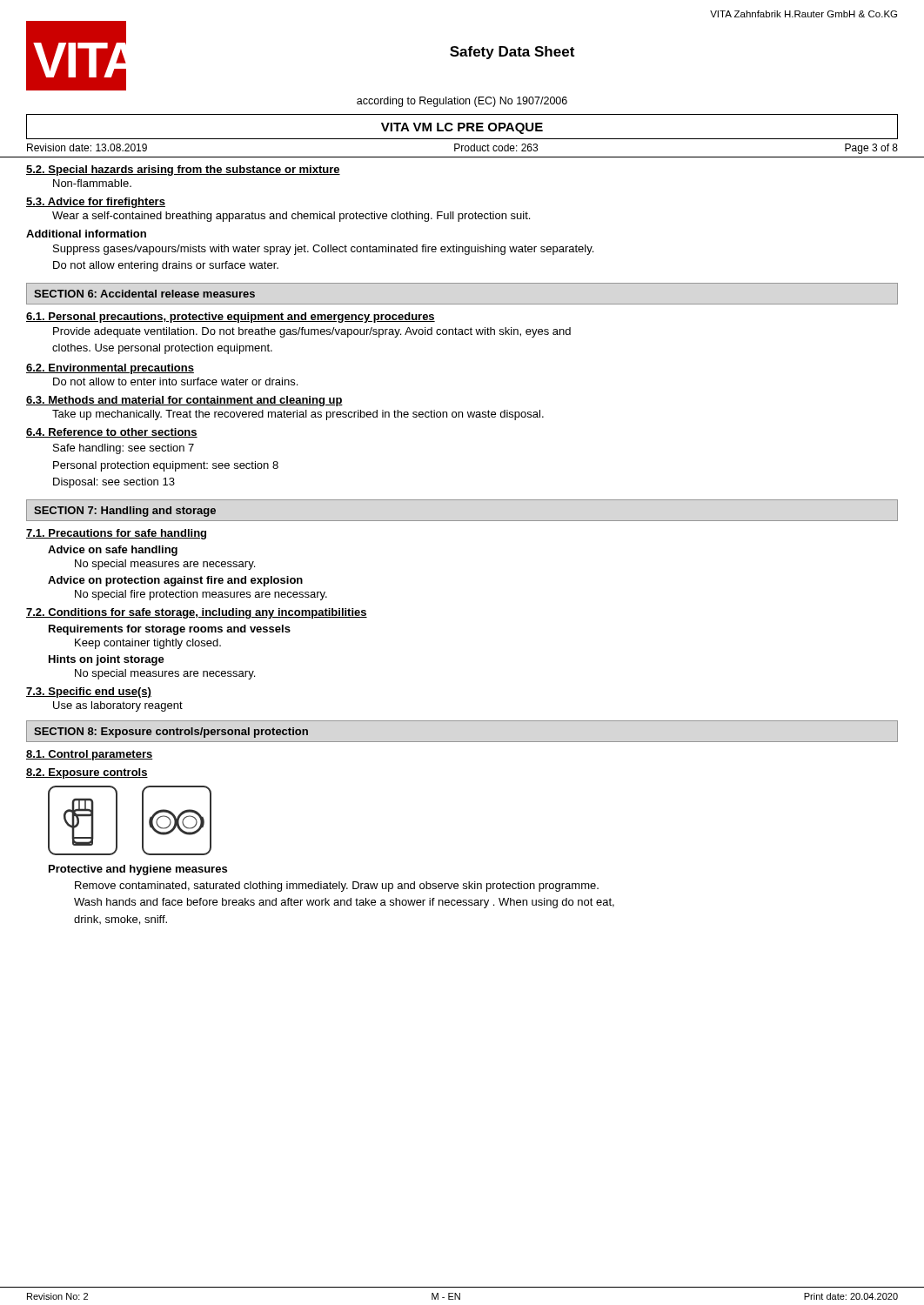Find "SECTION 6: Accidental release measures" on this page
This screenshot has width=924, height=1305.
pos(145,293)
